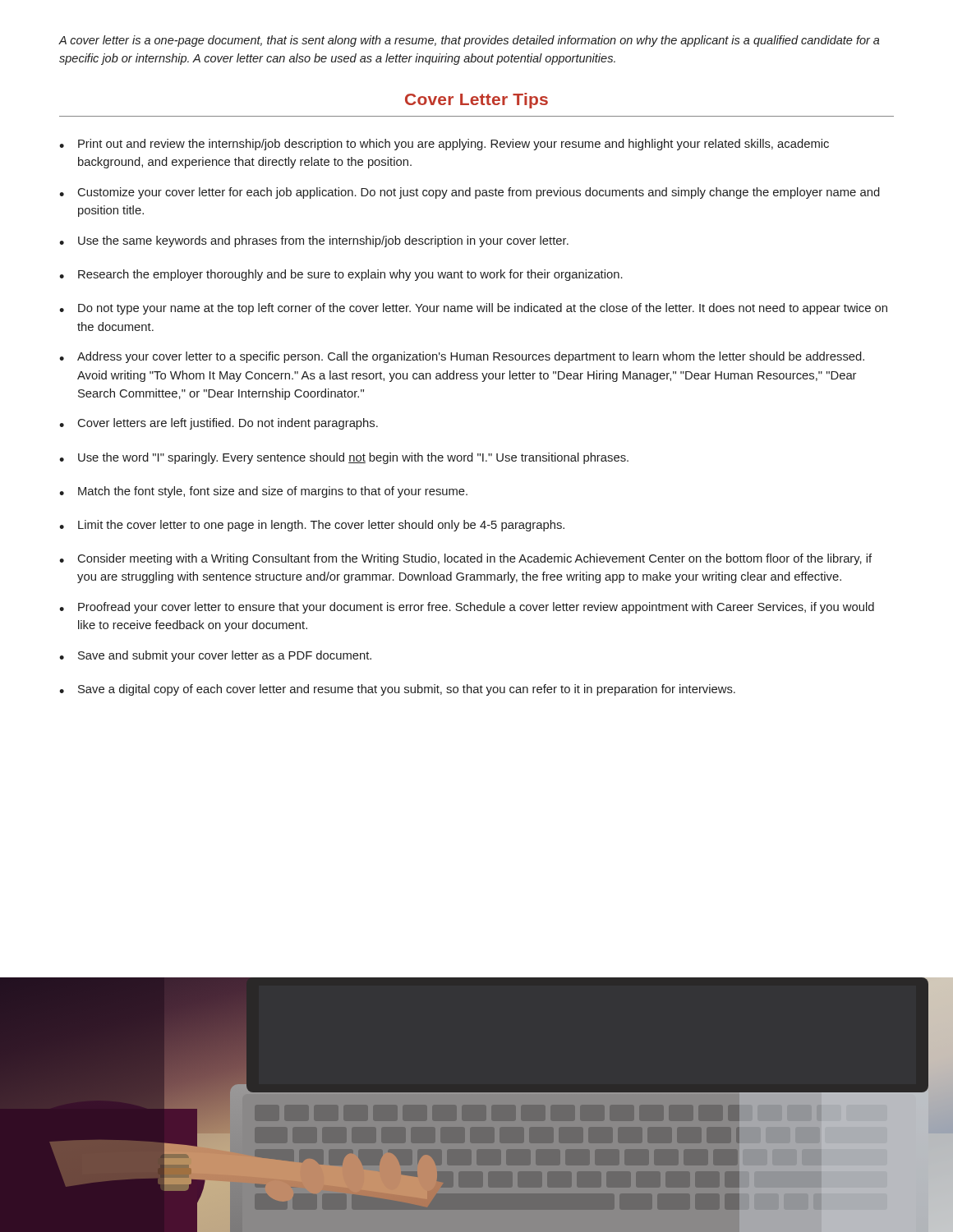Locate the list item containing "• Research the employer thoroughly"
The width and height of the screenshot is (953, 1232).
pyautogui.click(x=341, y=276)
